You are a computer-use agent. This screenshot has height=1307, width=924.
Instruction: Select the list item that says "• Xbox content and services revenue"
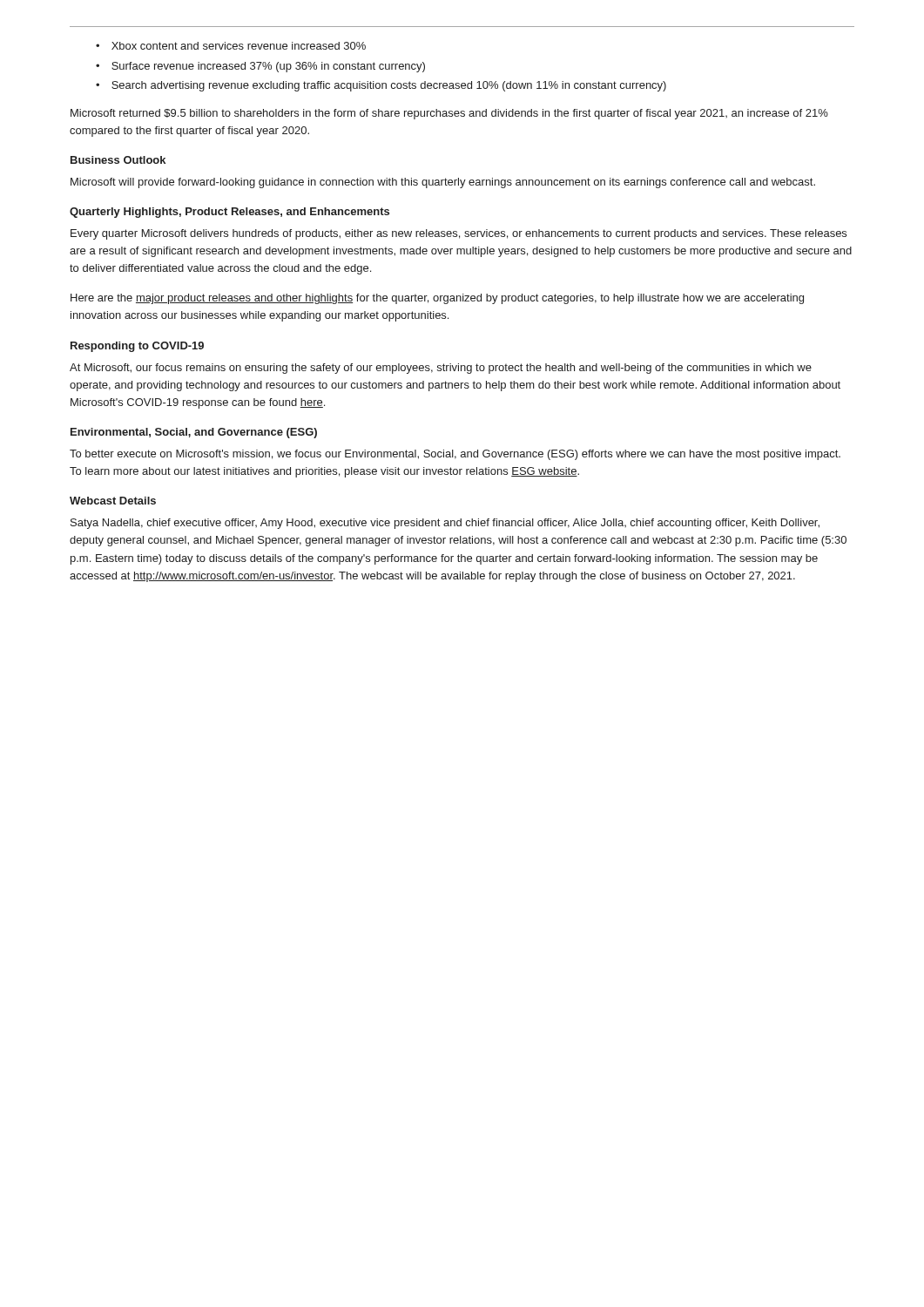[x=231, y=46]
